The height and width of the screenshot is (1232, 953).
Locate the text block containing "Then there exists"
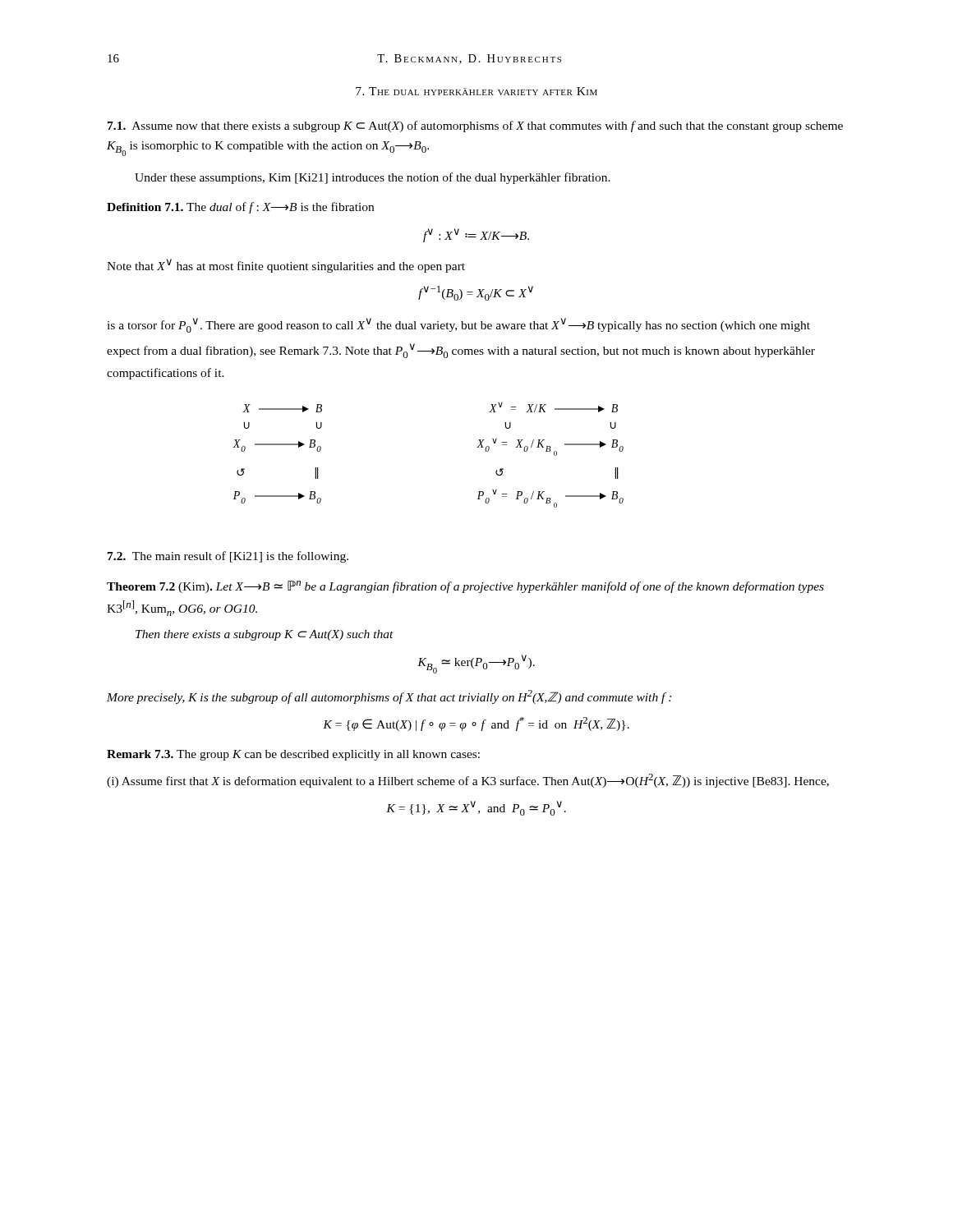coord(264,634)
